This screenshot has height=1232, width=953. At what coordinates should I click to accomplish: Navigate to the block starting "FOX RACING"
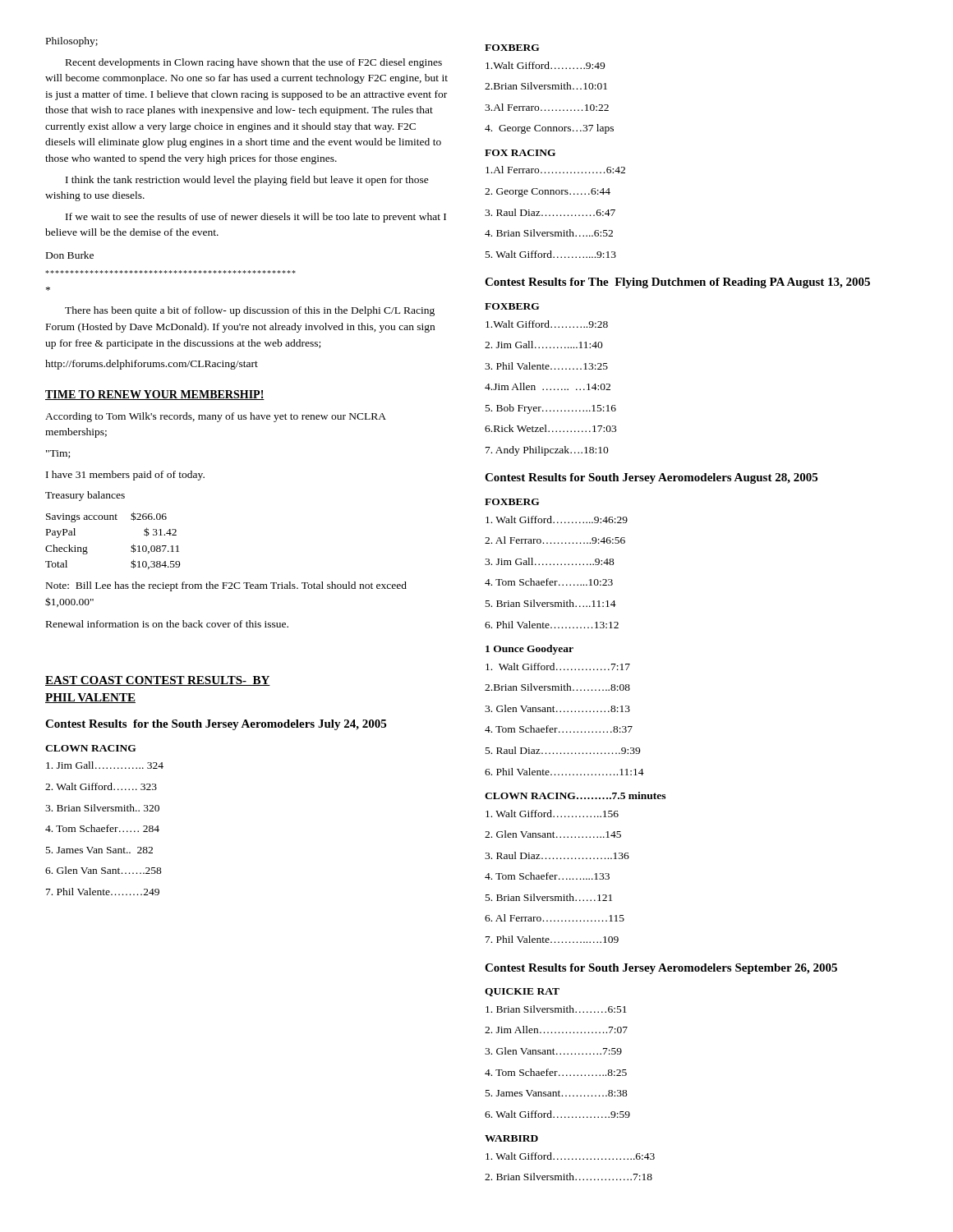[x=520, y=153]
